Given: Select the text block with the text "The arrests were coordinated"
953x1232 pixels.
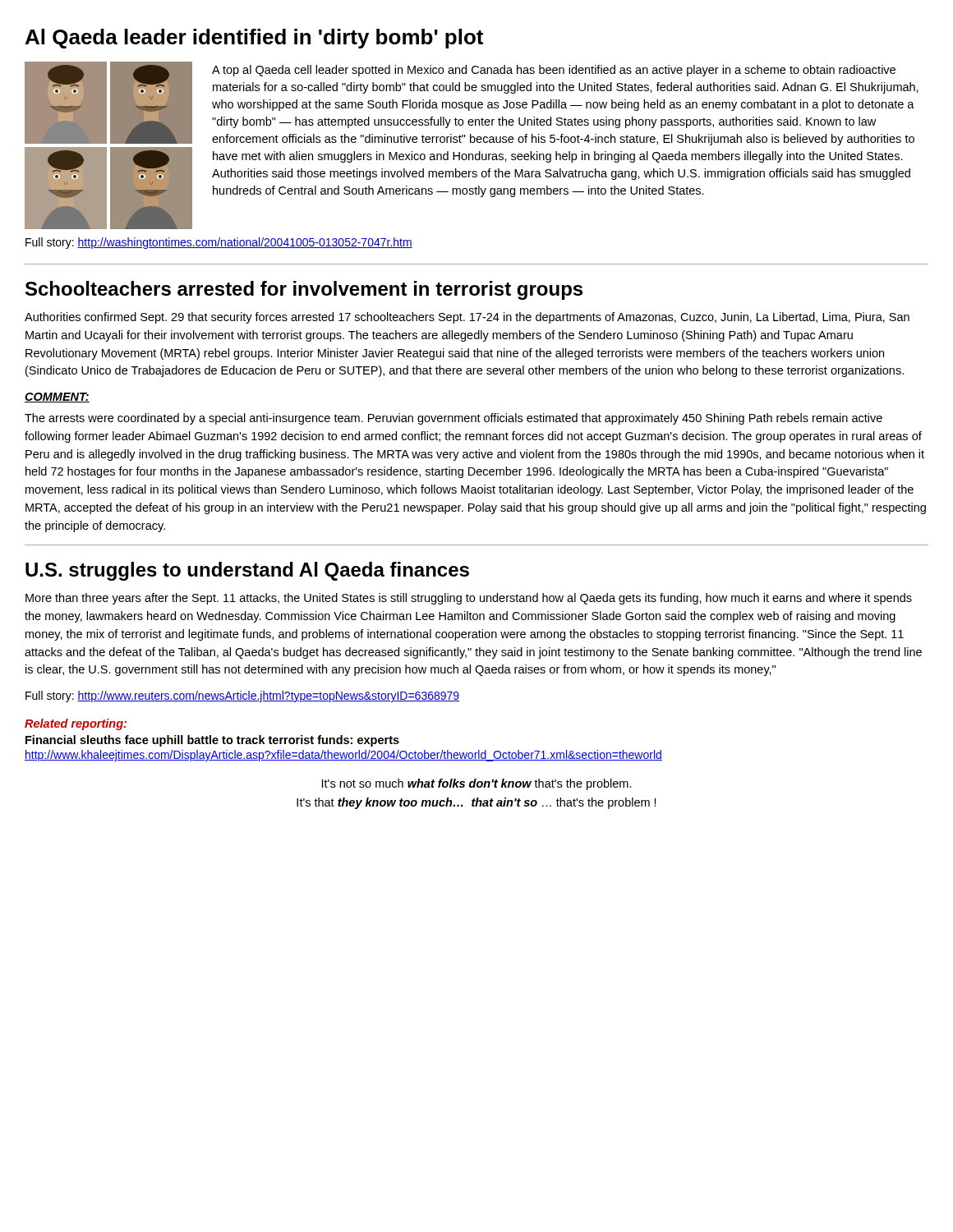Looking at the screenshot, I should coord(476,472).
